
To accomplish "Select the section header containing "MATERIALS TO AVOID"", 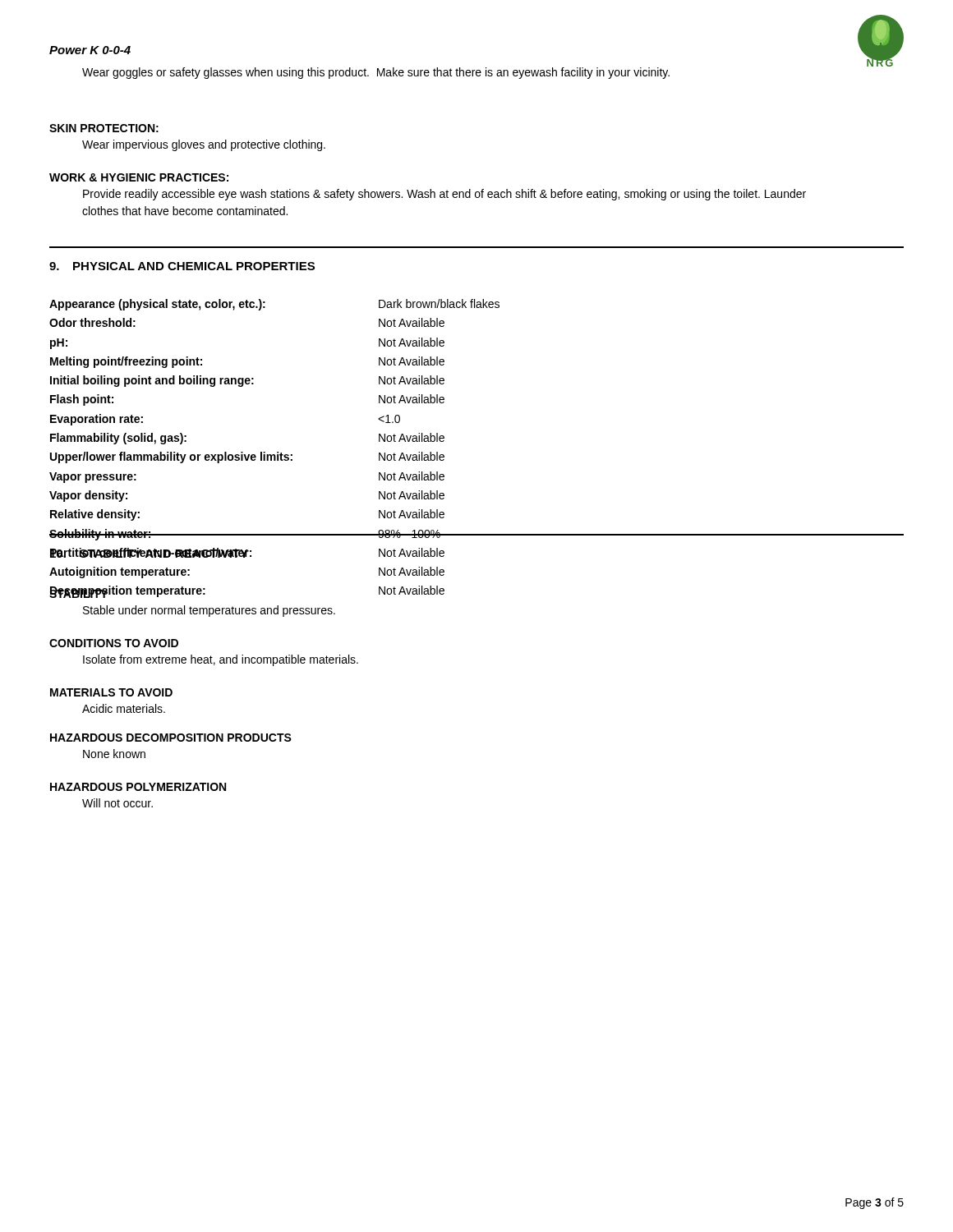I will click(111, 692).
